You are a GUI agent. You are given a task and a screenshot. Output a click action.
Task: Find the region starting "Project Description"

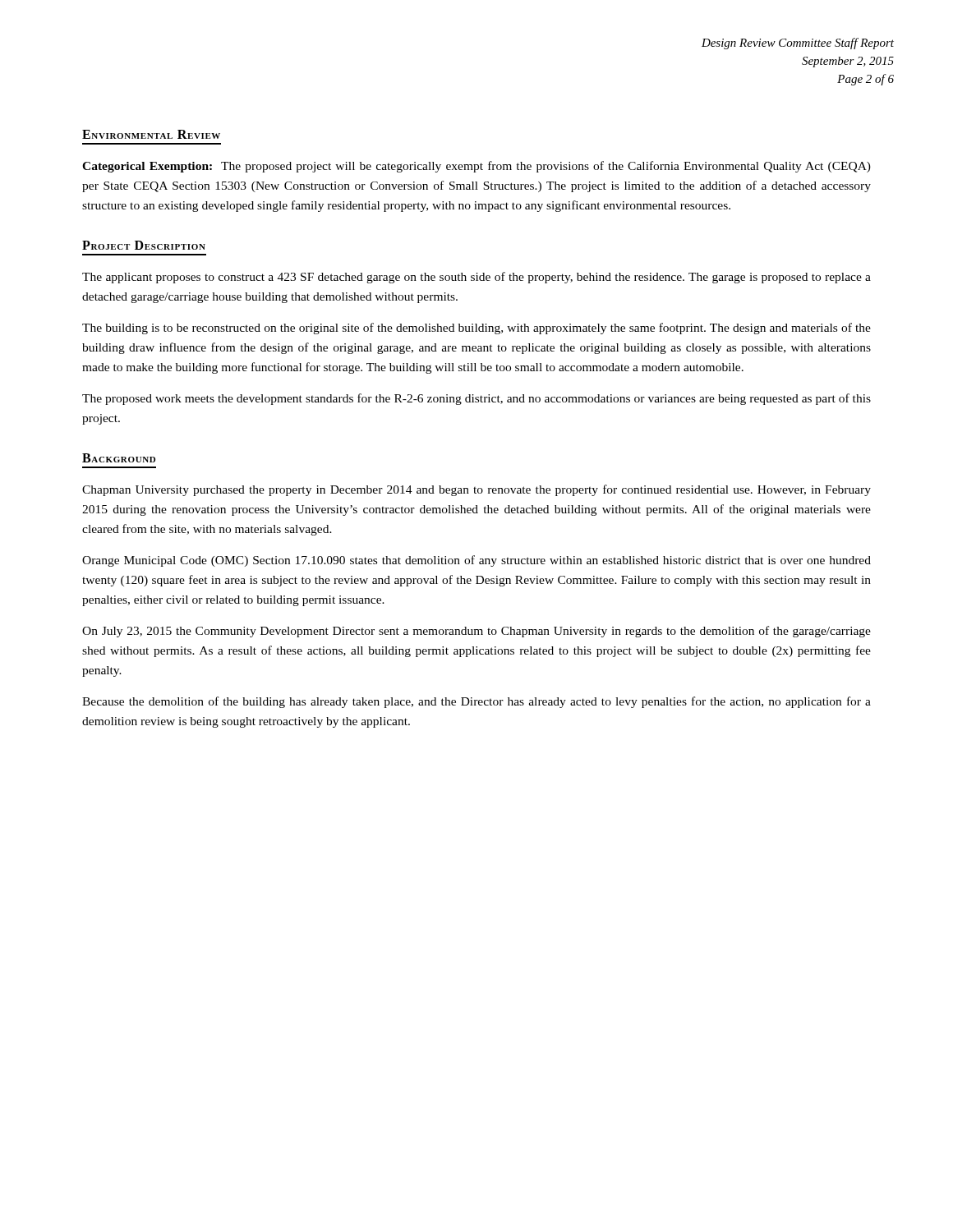144,247
